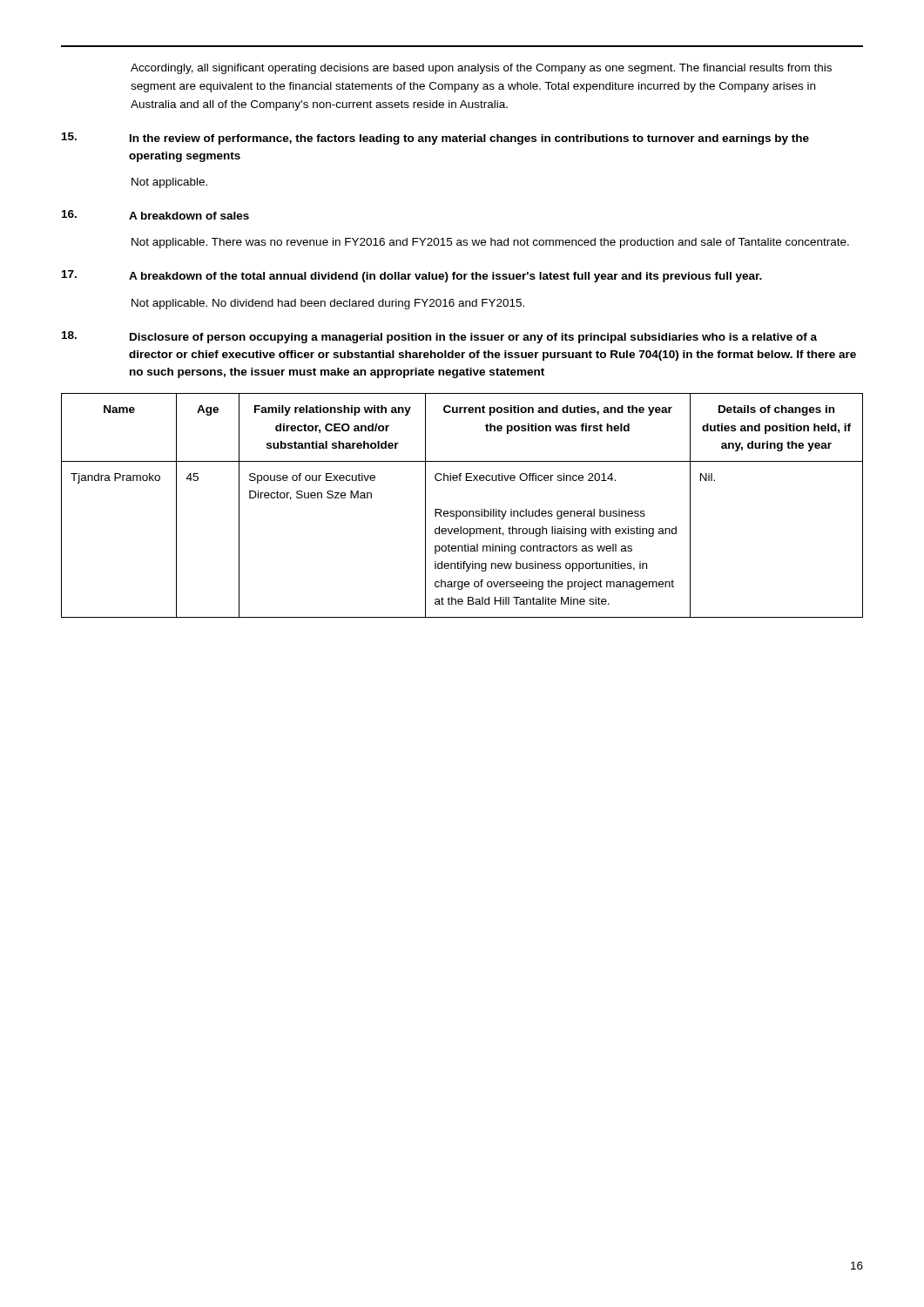Select the table
The width and height of the screenshot is (924, 1307).
462,506
